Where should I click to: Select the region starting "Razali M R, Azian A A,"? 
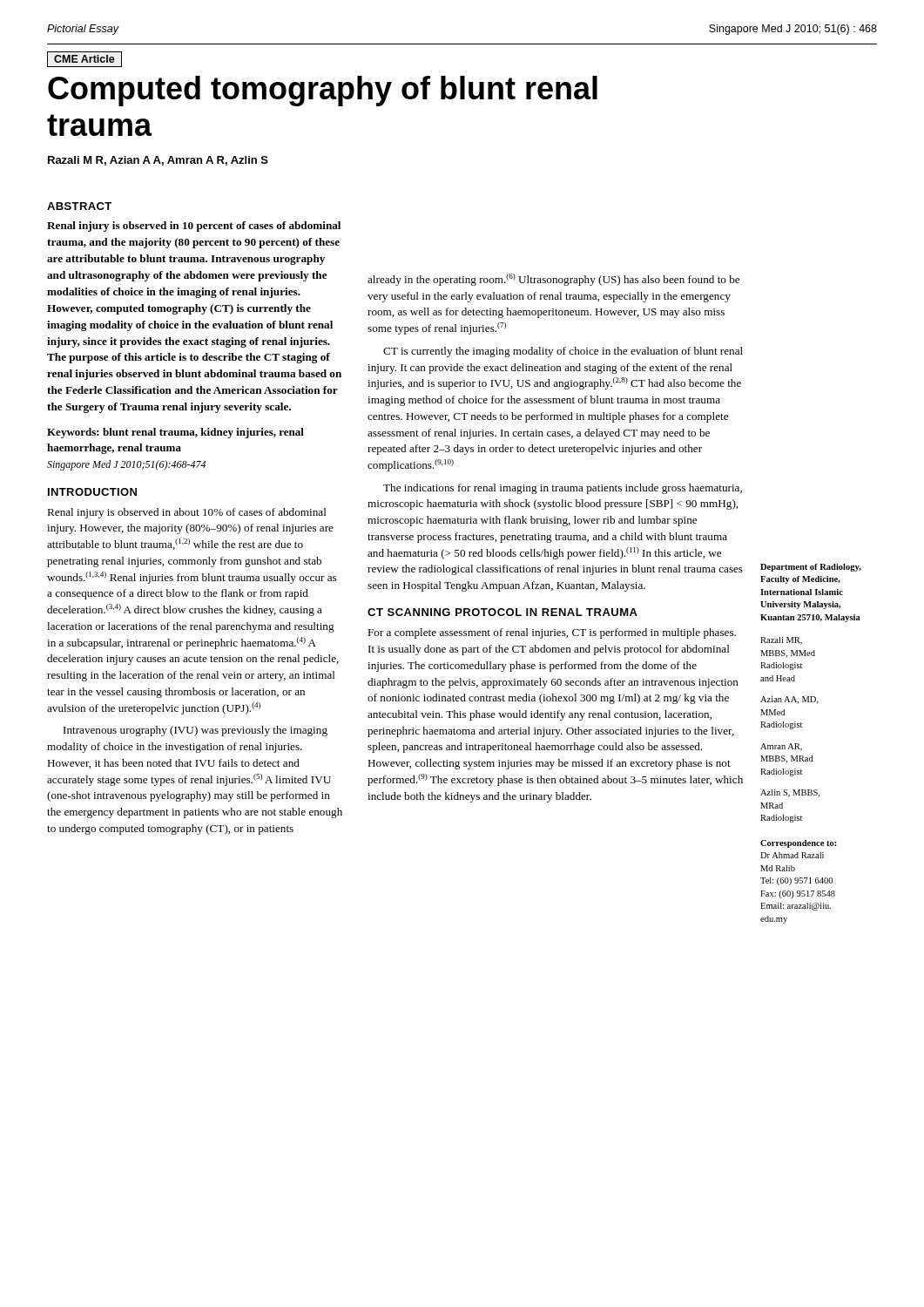(158, 160)
